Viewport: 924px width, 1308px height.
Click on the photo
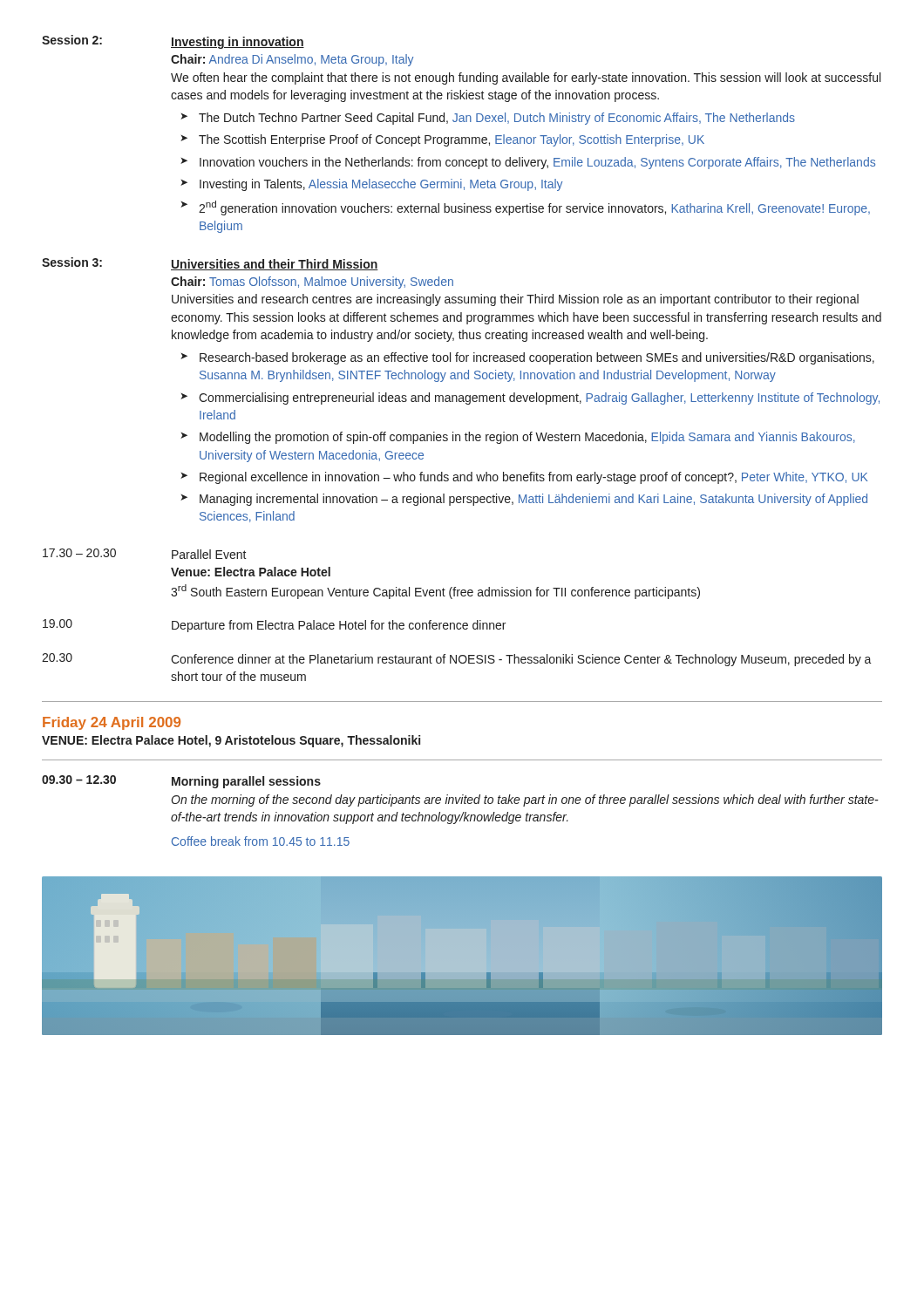462,956
